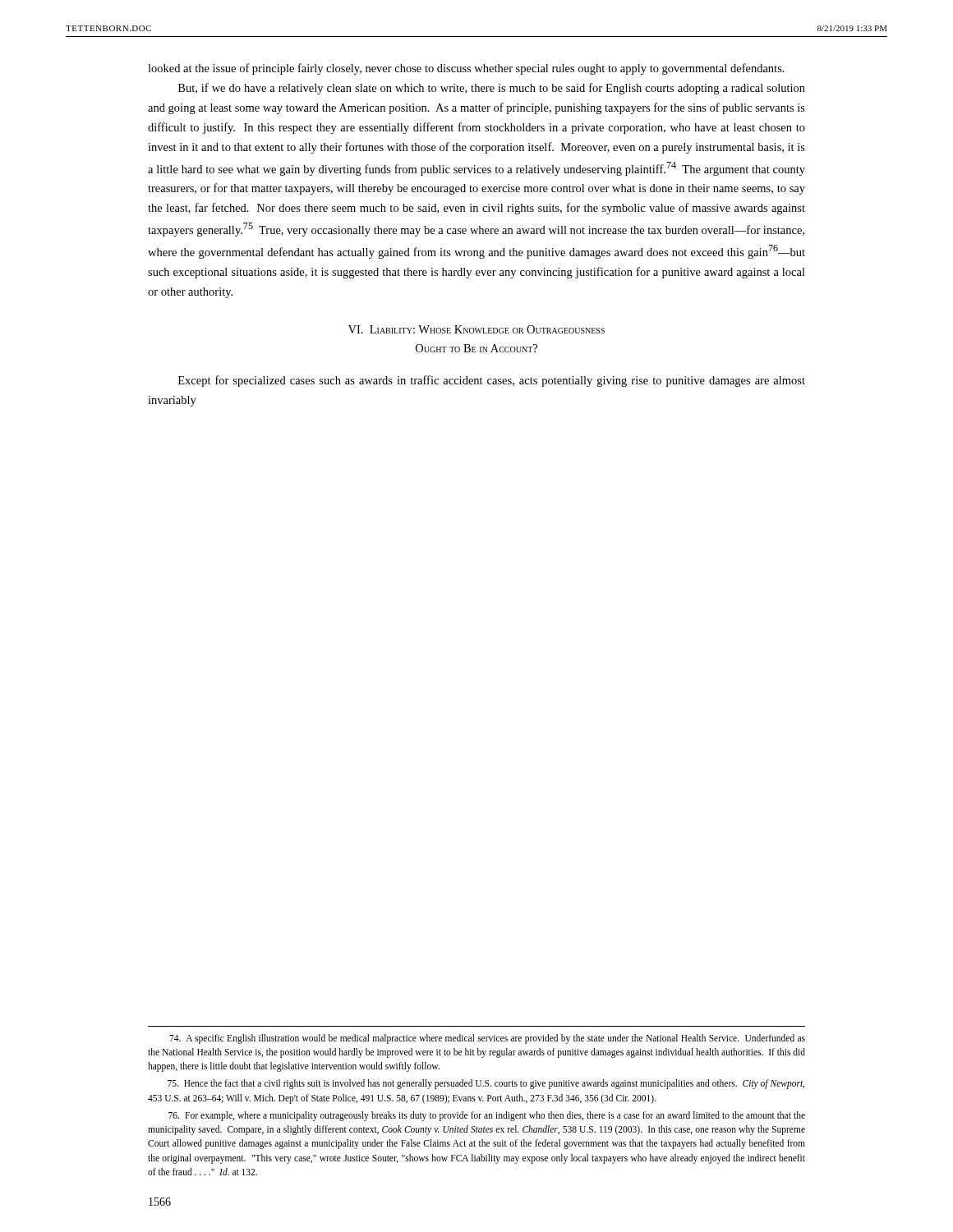The width and height of the screenshot is (953, 1232).
Task: Click on the region starting "VI. Liability: Whose Knowledge"
Action: point(476,338)
